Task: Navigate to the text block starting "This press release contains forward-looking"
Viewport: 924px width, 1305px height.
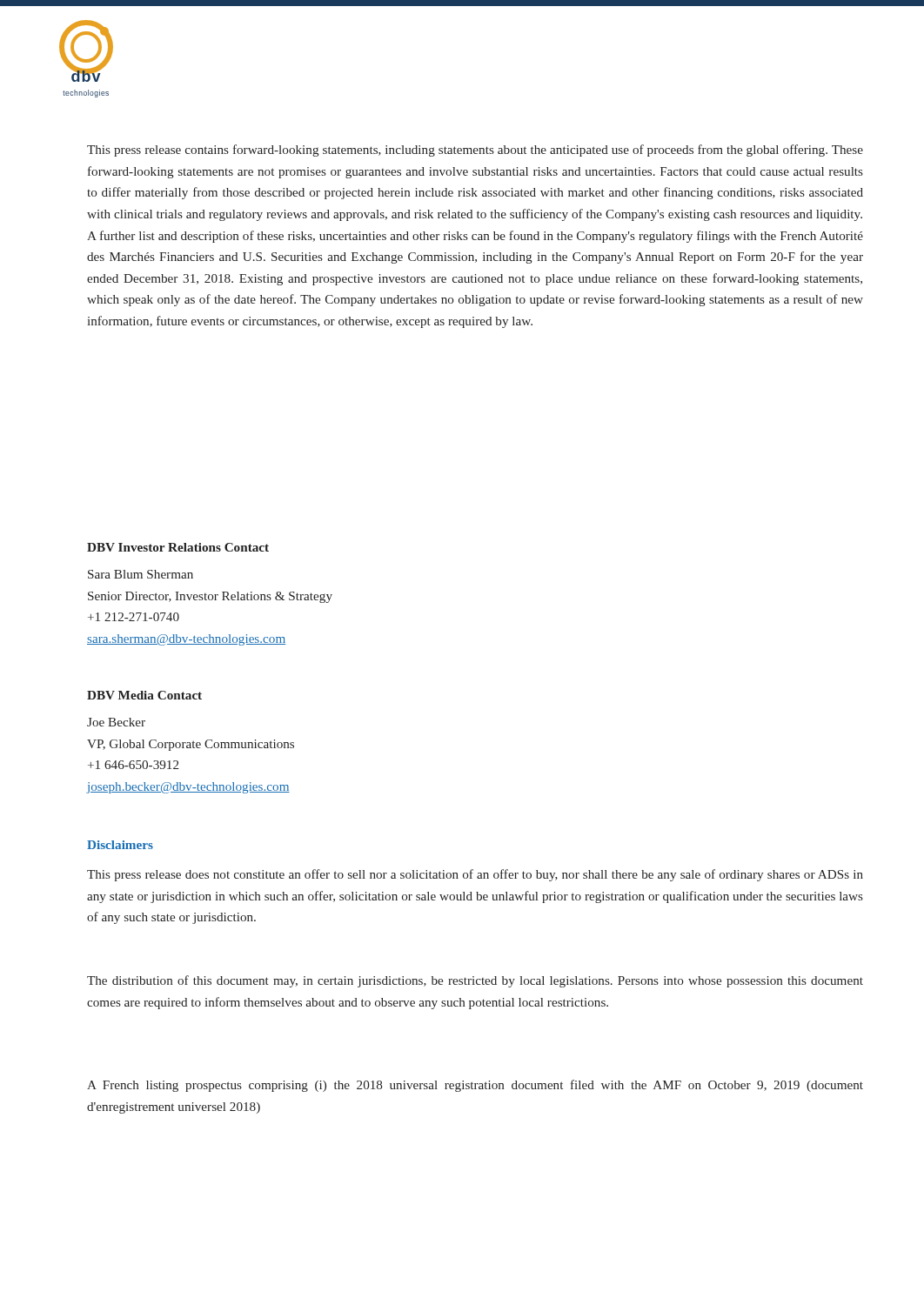Action: tap(475, 235)
